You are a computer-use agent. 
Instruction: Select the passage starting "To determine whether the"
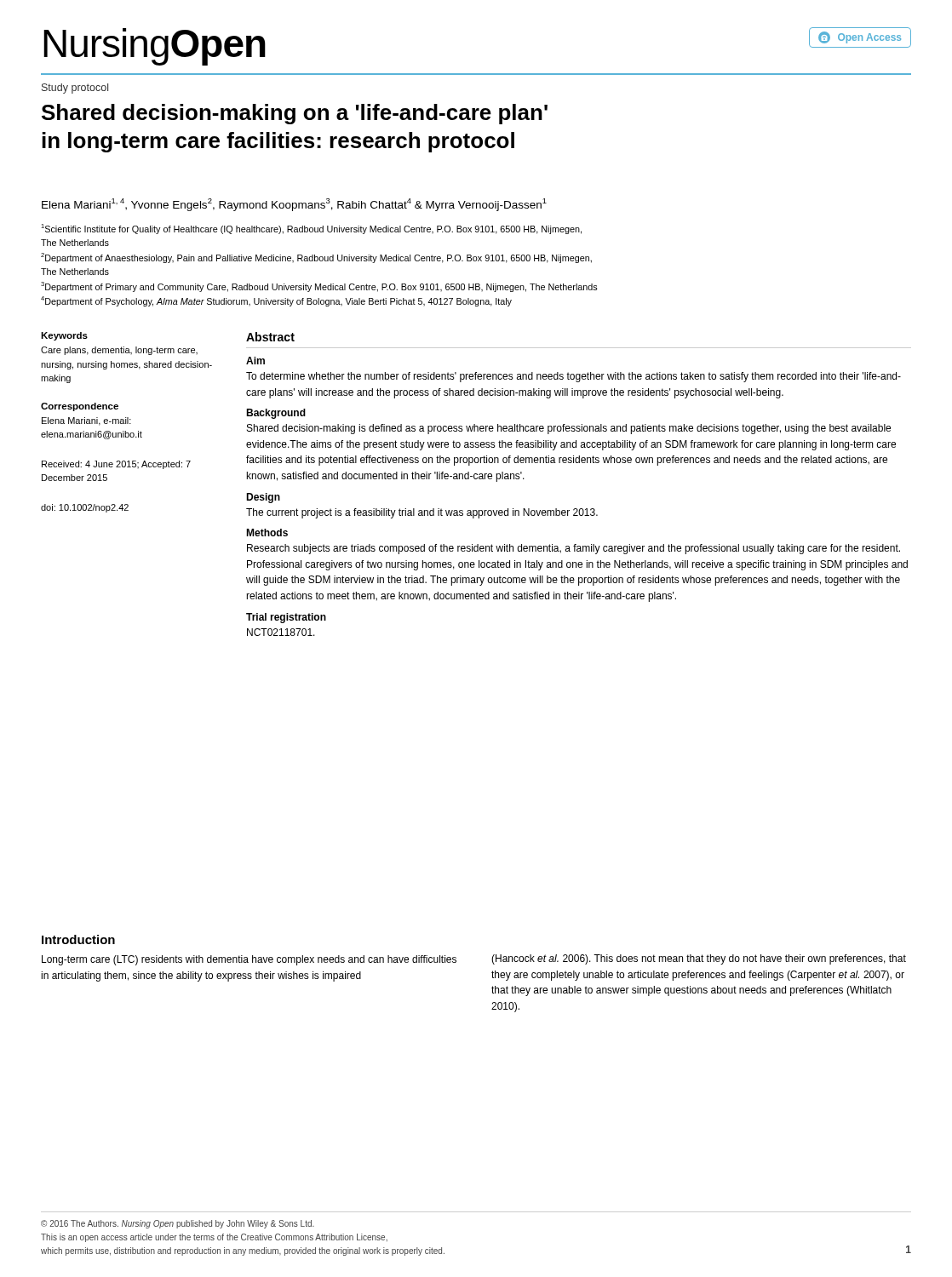(573, 384)
